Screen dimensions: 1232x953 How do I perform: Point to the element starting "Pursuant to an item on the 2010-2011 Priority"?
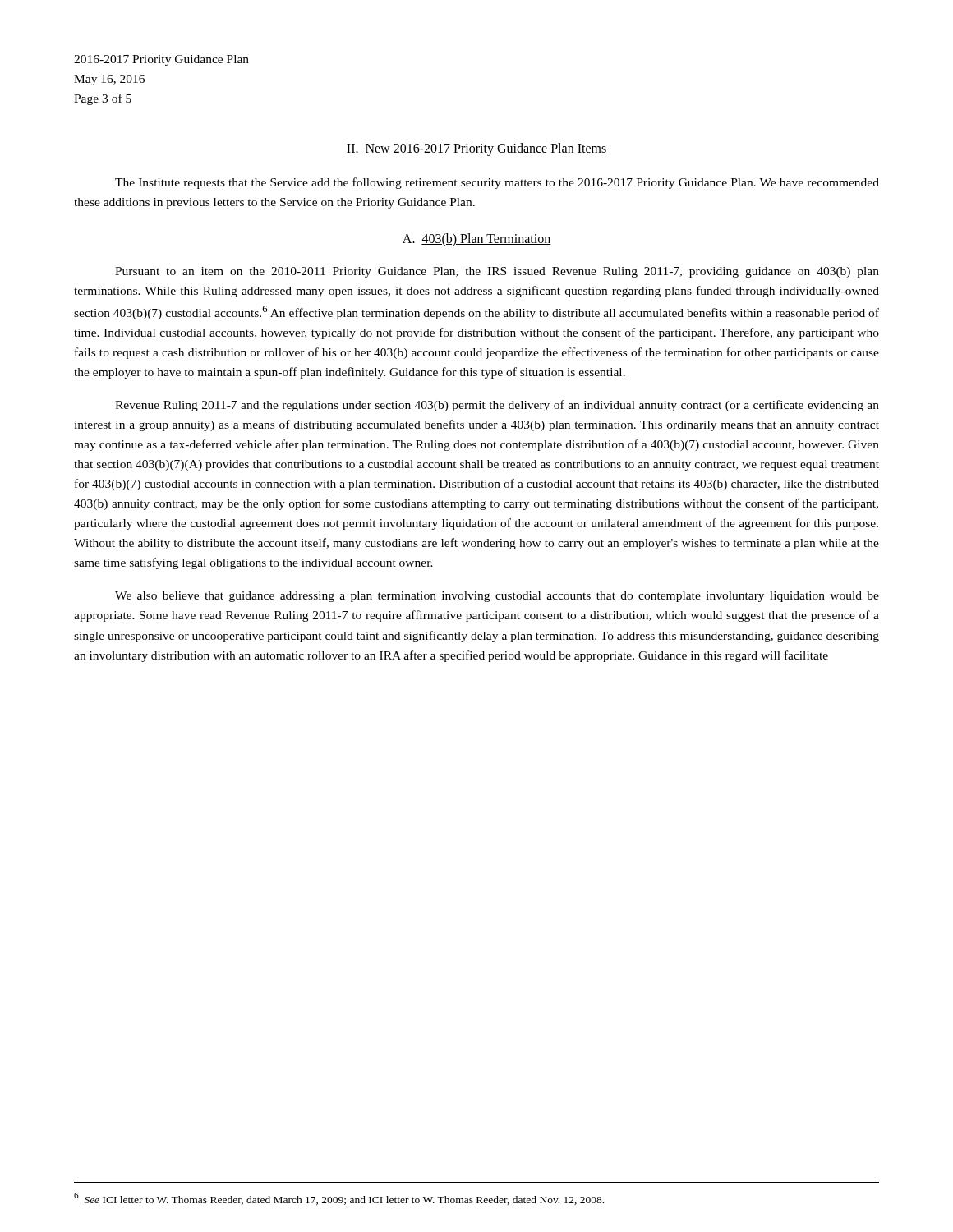click(476, 321)
